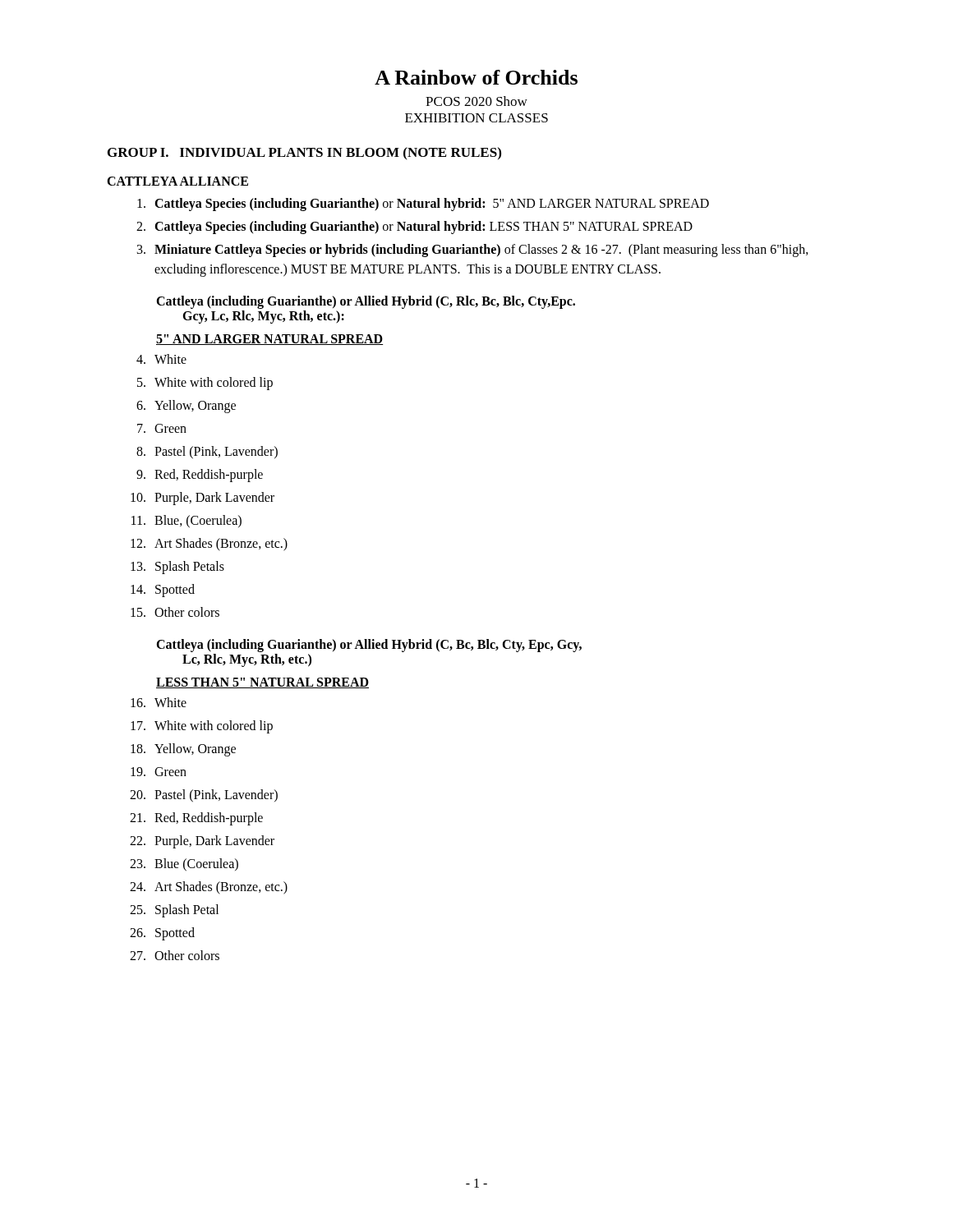Locate the text "6.Yellow, Orange"
Screen dimensions: 1232x953
coord(186,407)
